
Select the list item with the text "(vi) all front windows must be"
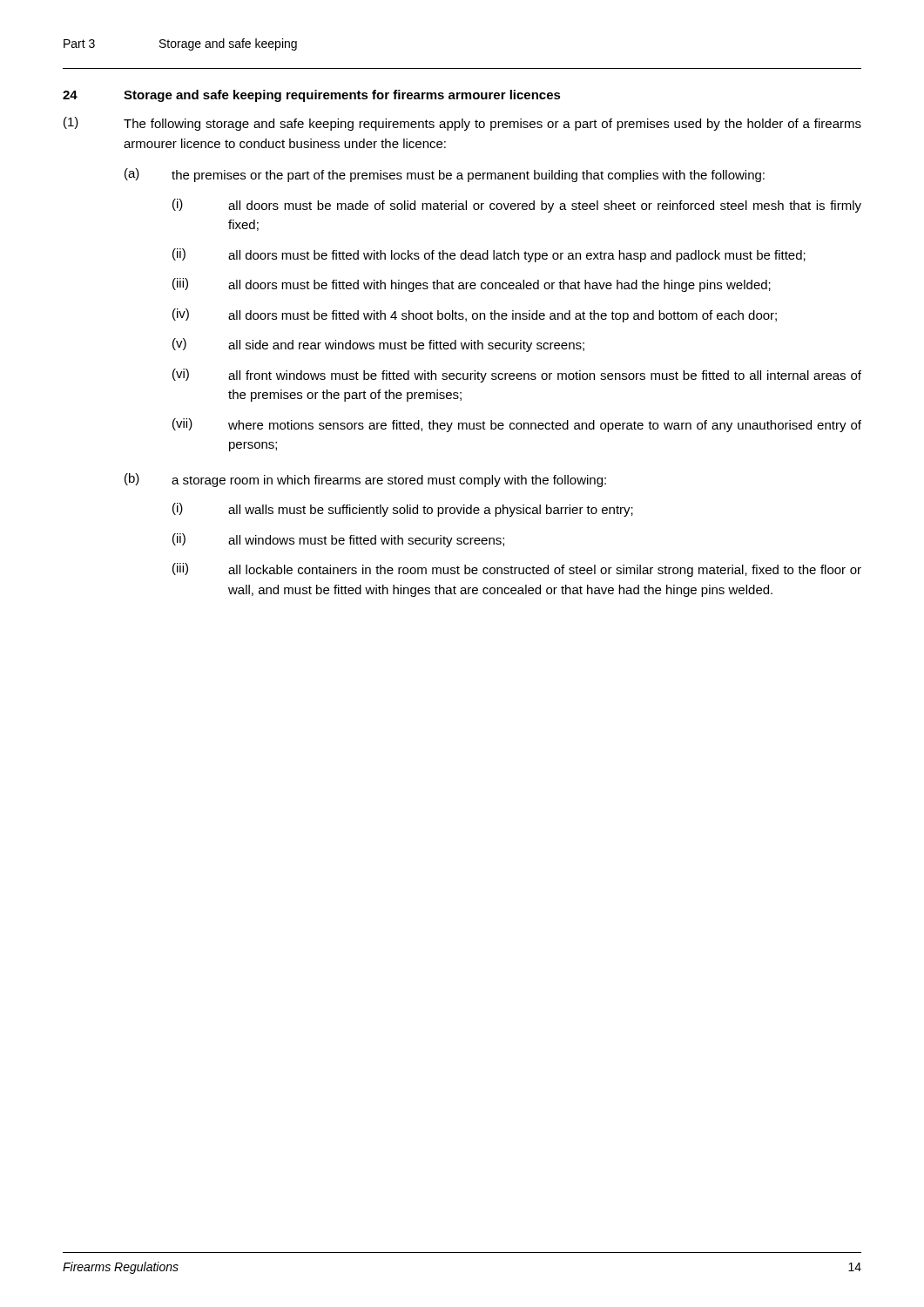[516, 385]
